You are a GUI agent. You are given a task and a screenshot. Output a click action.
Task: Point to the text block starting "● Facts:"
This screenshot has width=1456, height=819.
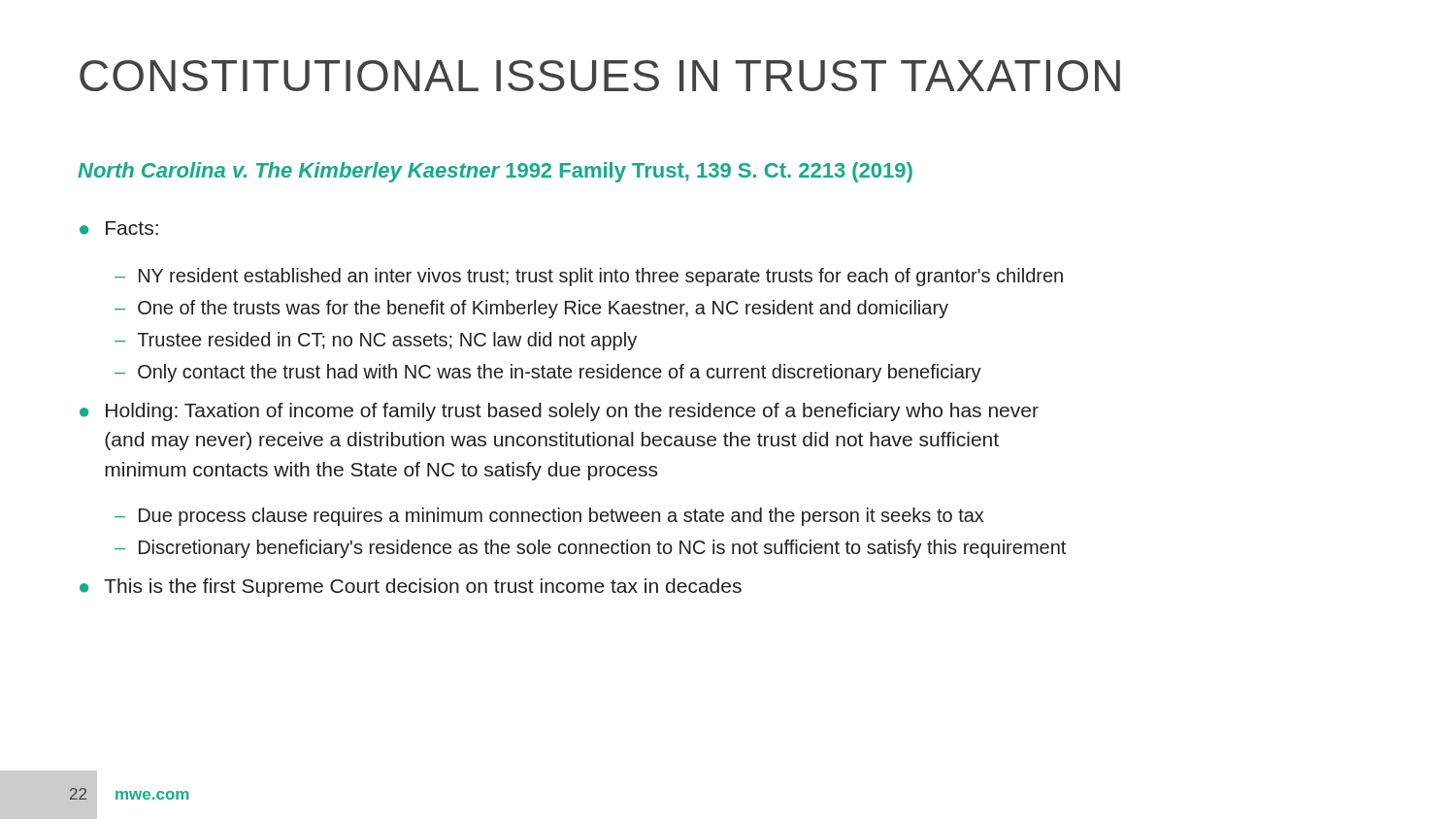tap(119, 229)
